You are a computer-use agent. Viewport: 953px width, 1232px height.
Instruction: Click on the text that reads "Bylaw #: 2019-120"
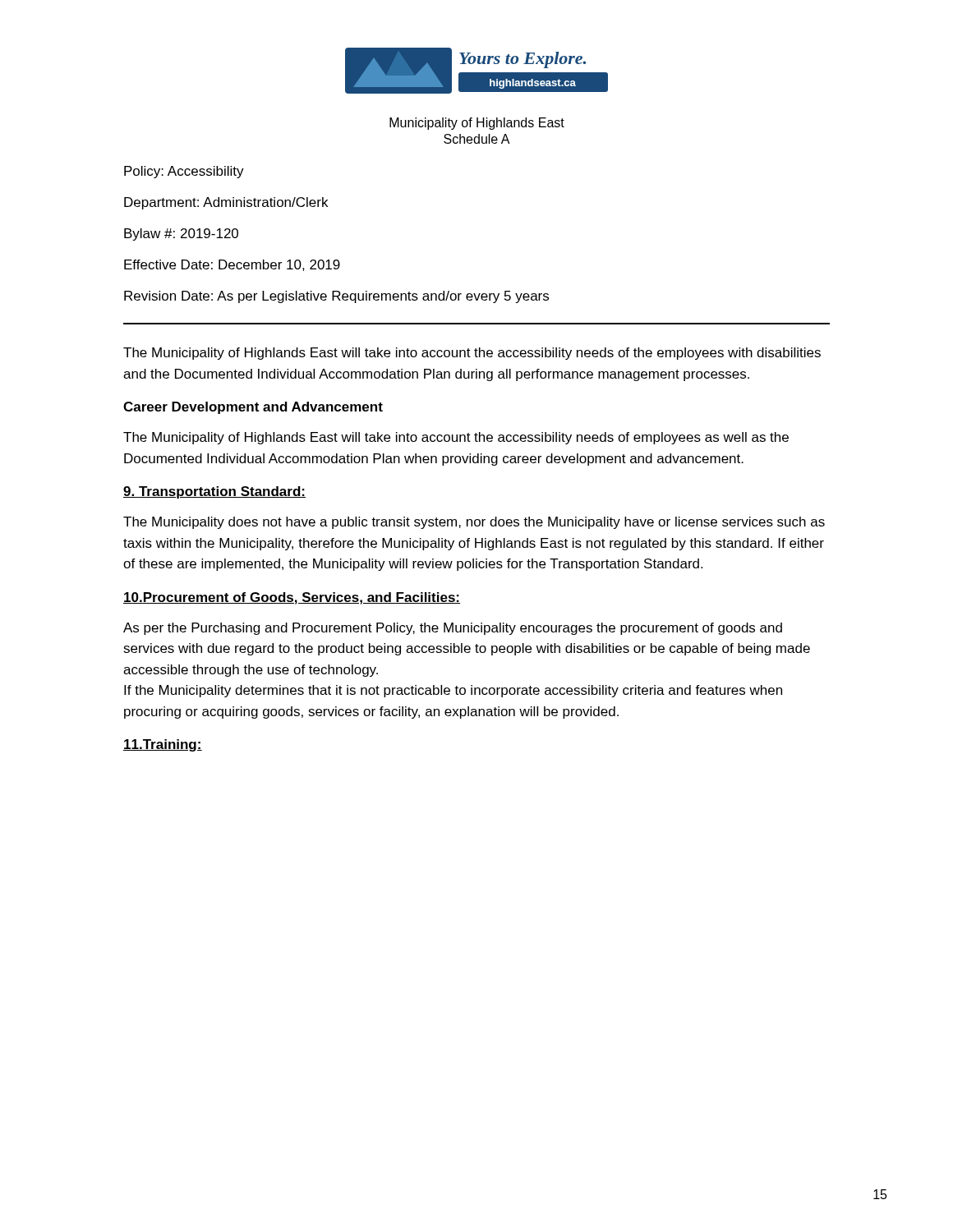181,234
